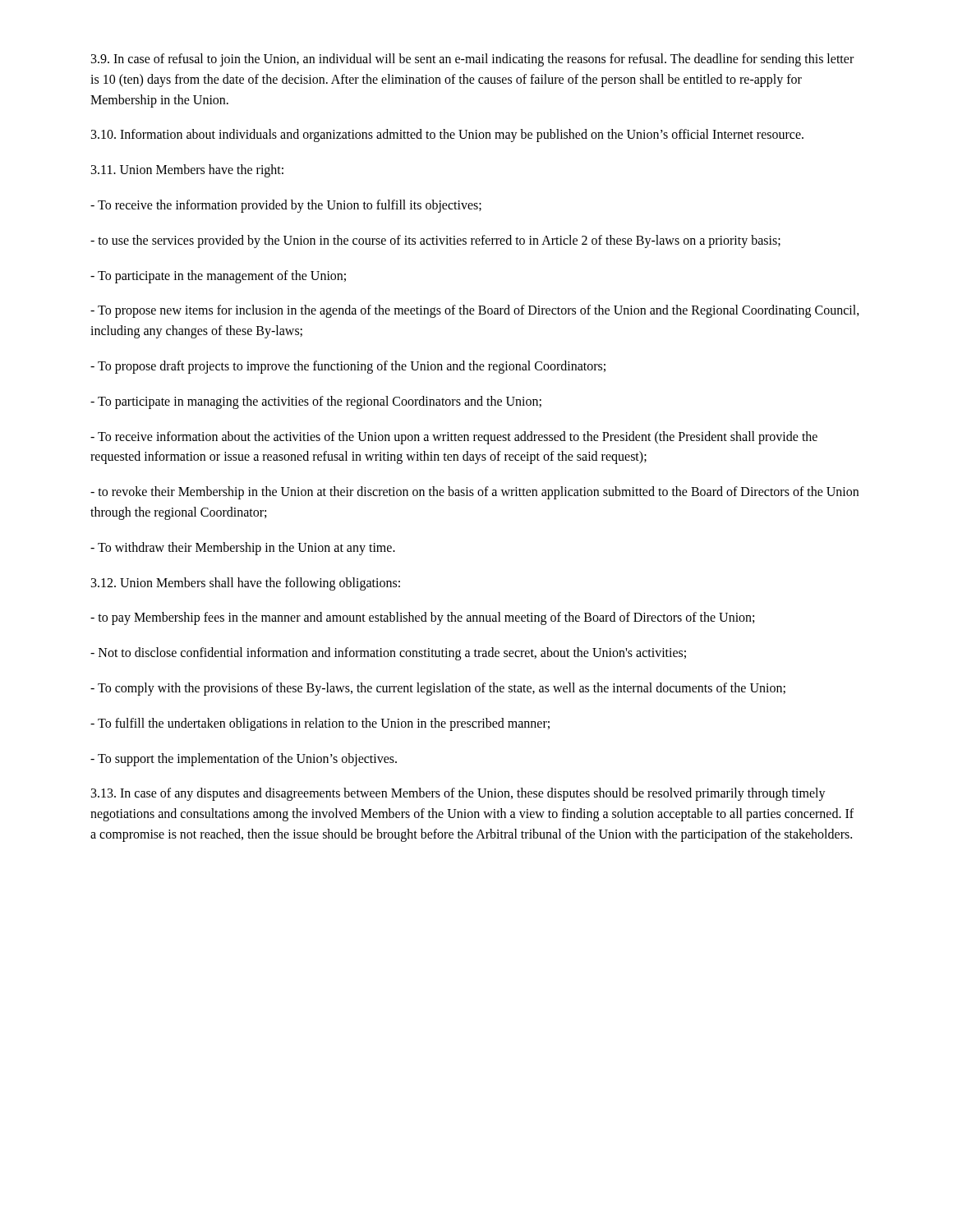The image size is (953, 1232).
Task: Select the list item containing "Not to disclose confidential information and information constituting"
Action: [x=389, y=653]
